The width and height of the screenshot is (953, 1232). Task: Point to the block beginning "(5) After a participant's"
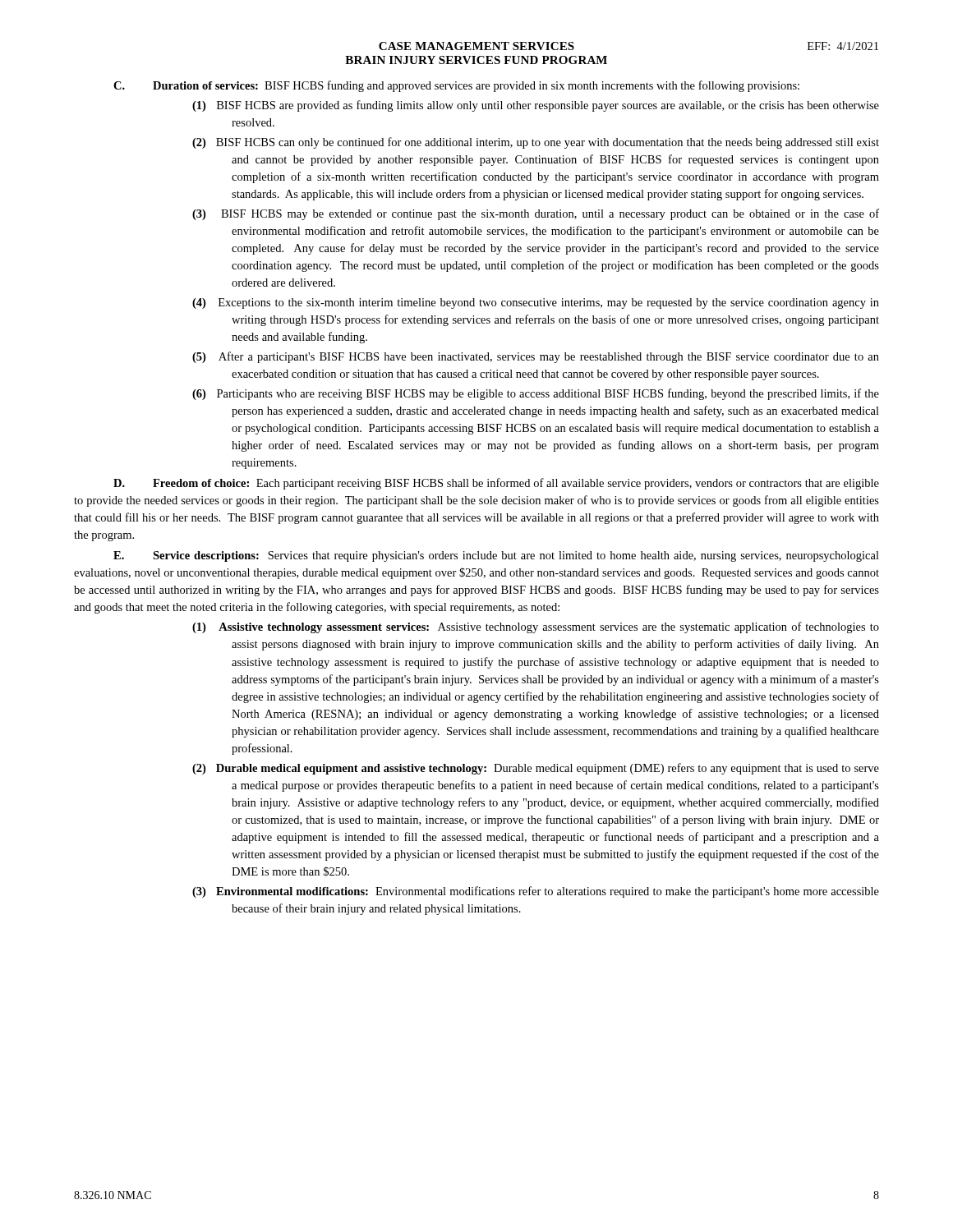pos(536,366)
